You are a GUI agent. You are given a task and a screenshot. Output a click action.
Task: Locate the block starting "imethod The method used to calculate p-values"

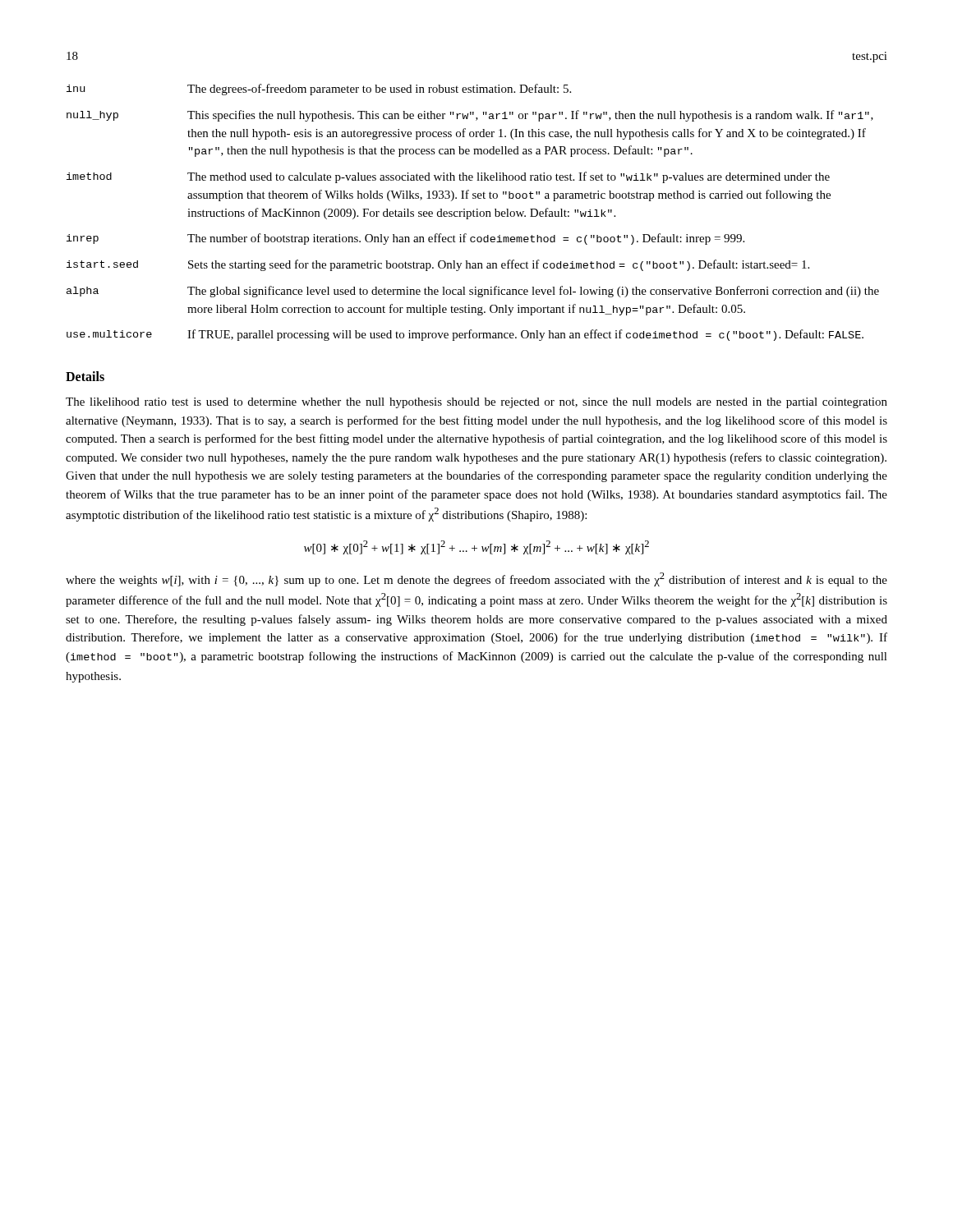coord(476,197)
